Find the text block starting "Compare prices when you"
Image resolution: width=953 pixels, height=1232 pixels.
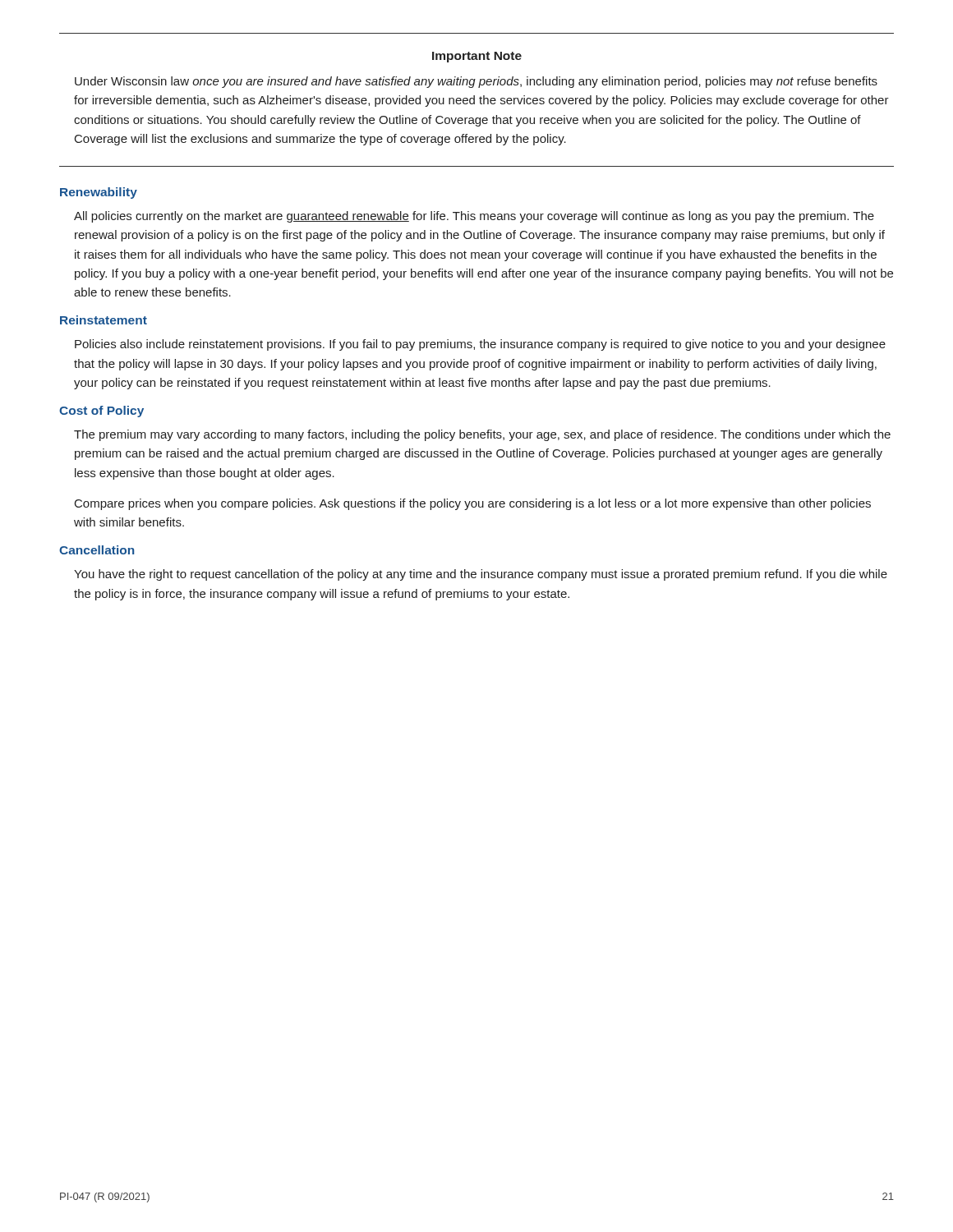(473, 512)
